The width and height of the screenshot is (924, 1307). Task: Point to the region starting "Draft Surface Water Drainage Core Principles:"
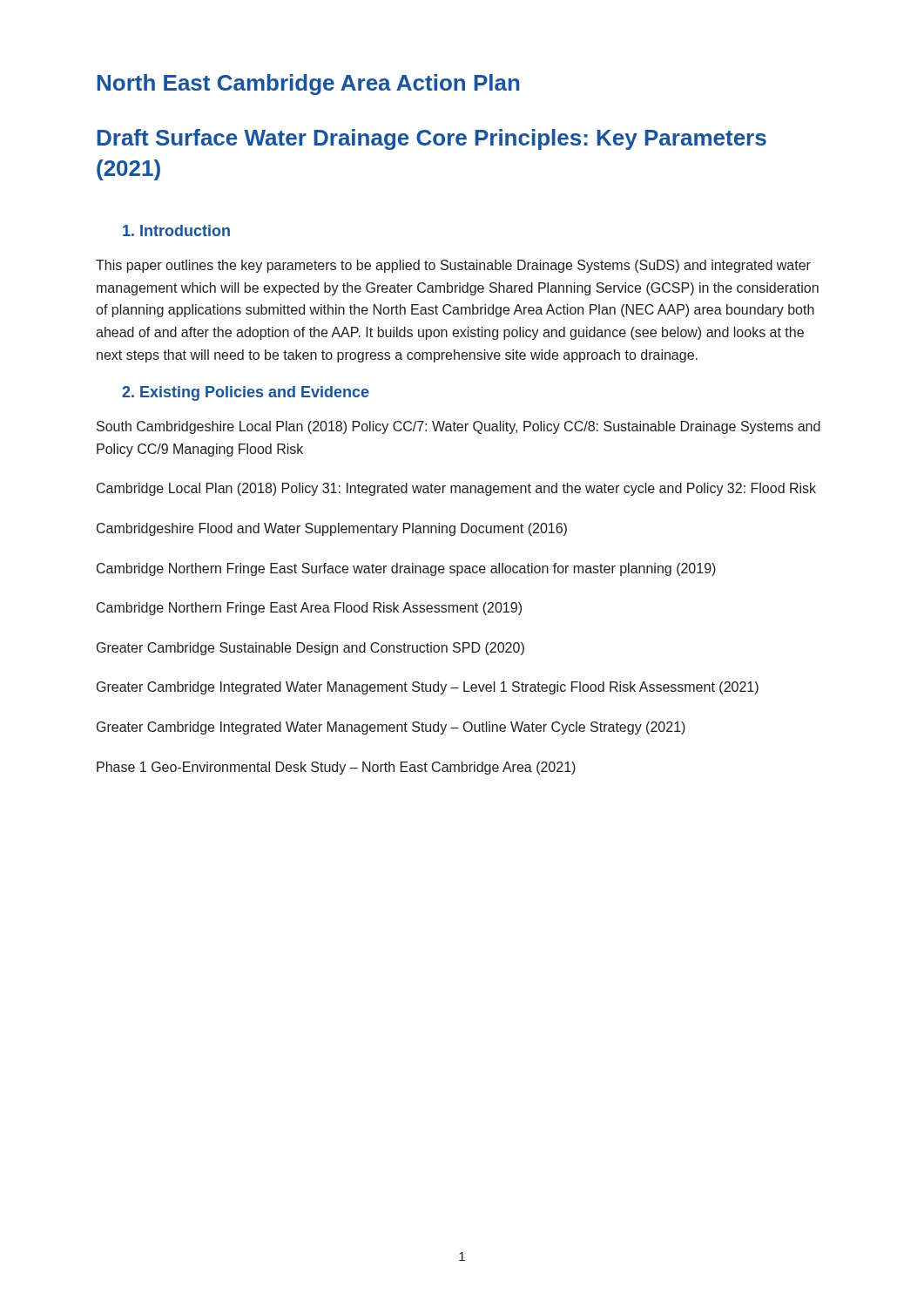click(431, 153)
